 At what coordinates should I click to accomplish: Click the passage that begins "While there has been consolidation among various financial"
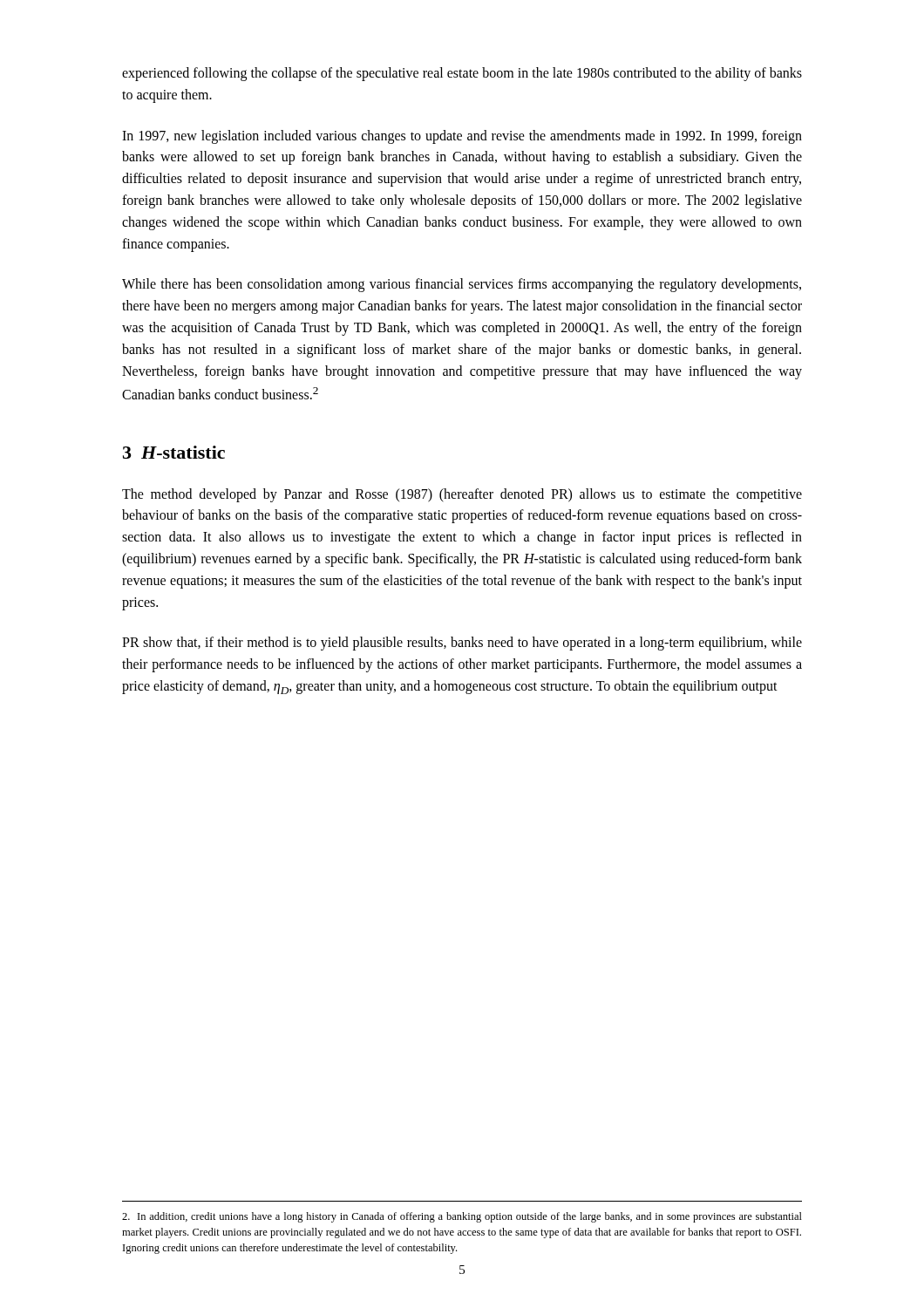click(x=462, y=340)
